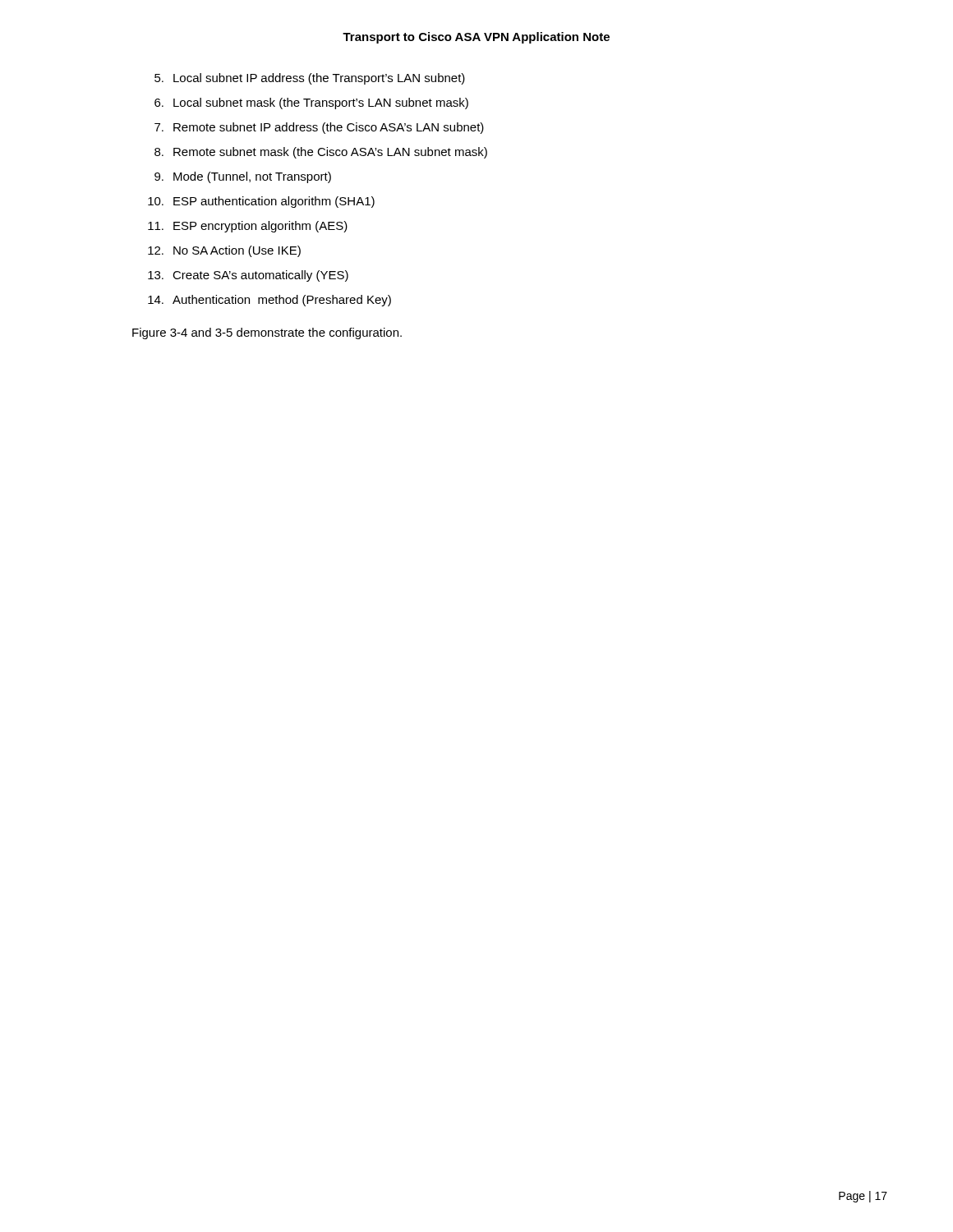Select the text block with the text "Figure 3-4 and 3-5"

click(x=267, y=332)
